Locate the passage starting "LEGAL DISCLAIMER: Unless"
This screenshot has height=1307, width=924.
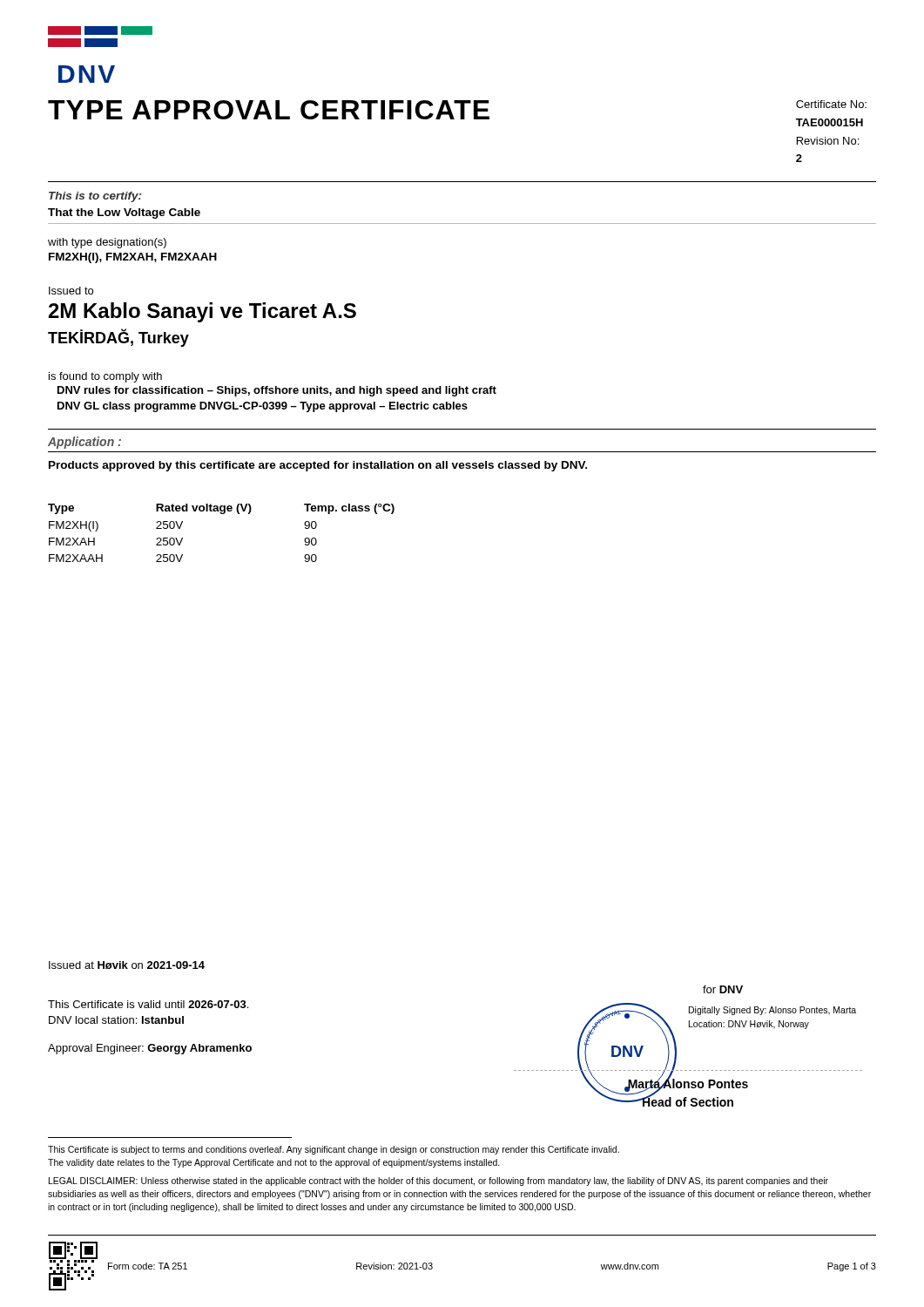click(x=459, y=1194)
